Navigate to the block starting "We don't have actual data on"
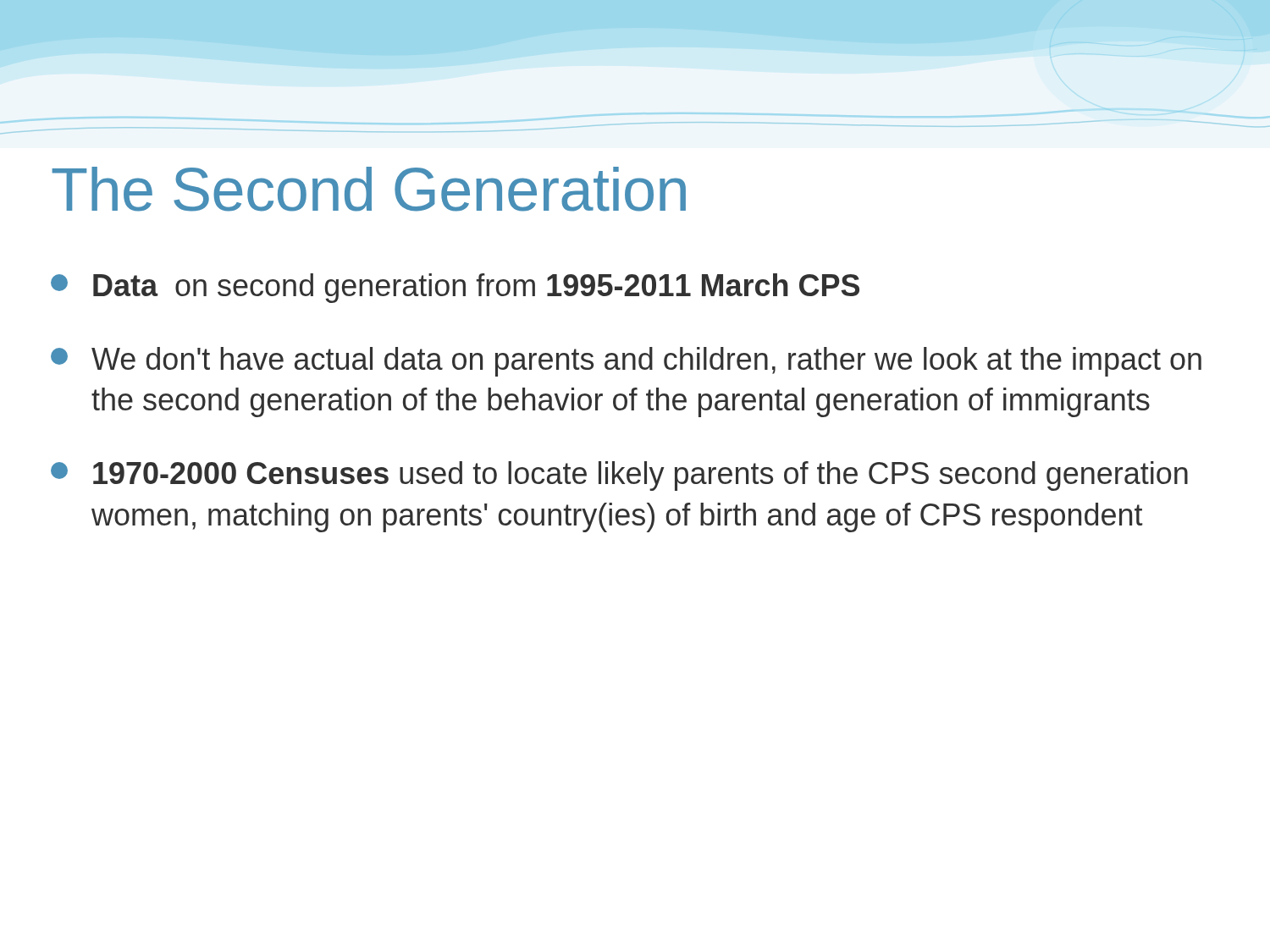Image resolution: width=1270 pixels, height=952 pixels. point(635,380)
